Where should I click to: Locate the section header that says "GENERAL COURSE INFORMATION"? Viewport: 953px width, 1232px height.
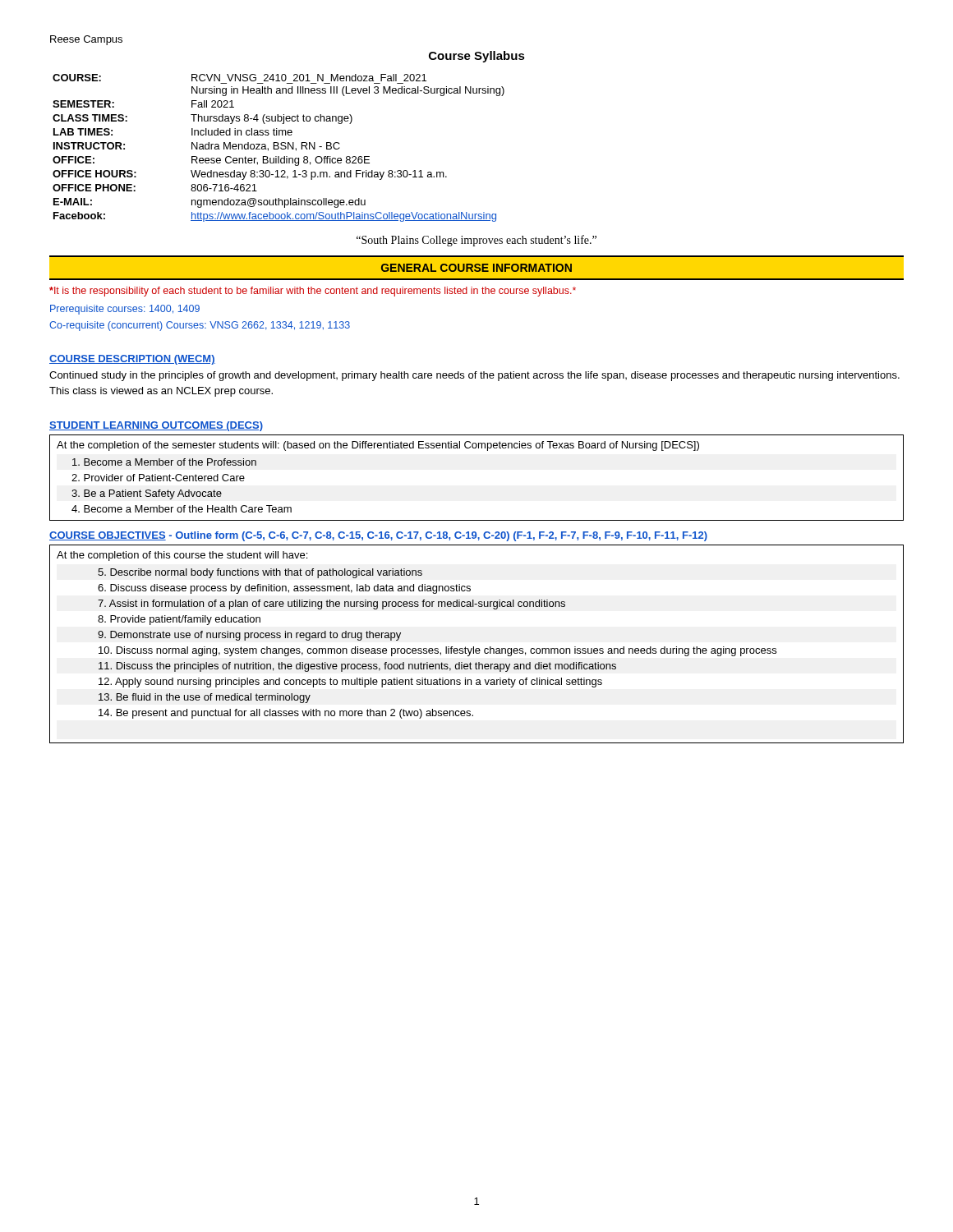pos(476,268)
